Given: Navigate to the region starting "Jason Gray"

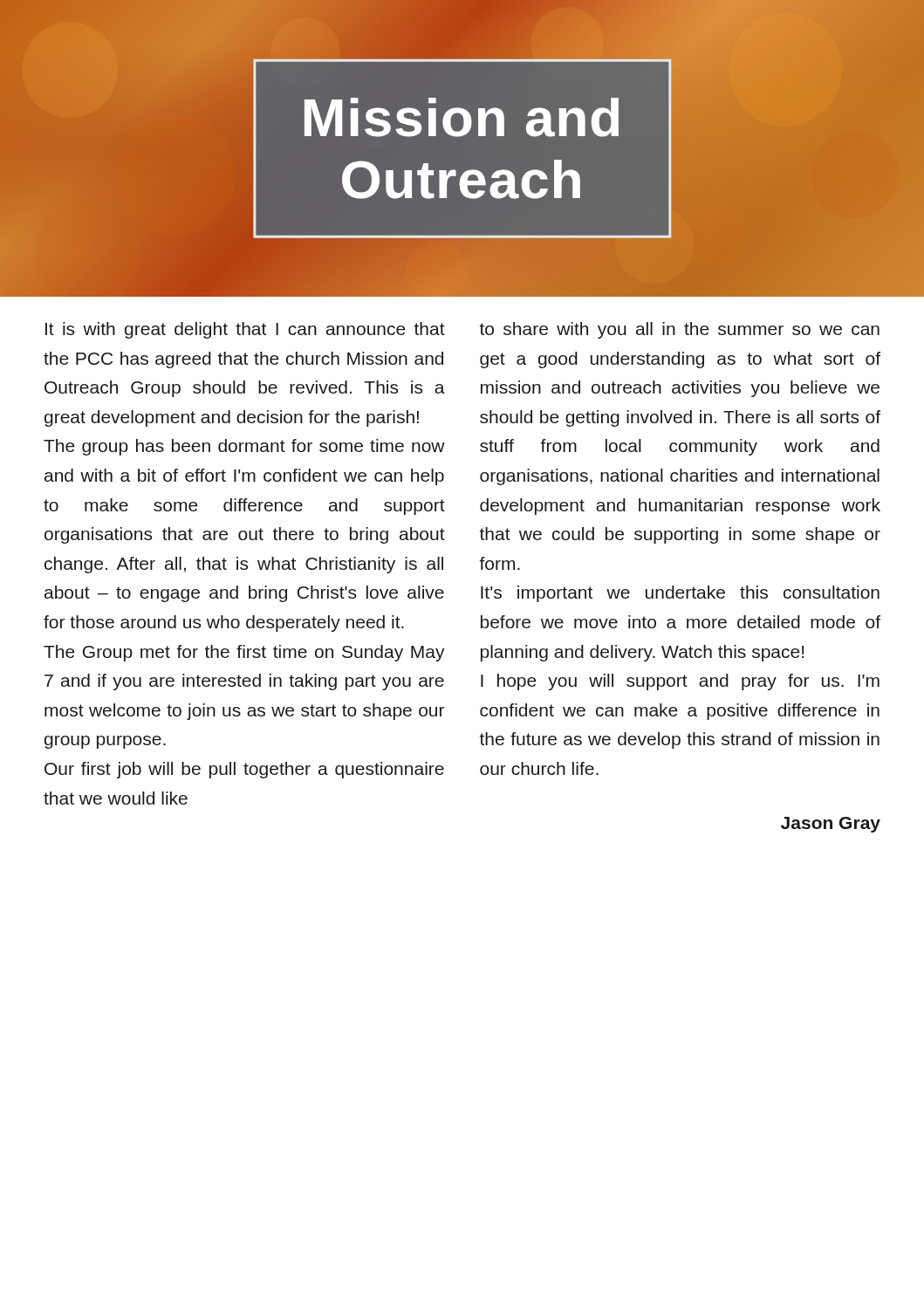Looking at the screenshot, I should click(830, 822).
